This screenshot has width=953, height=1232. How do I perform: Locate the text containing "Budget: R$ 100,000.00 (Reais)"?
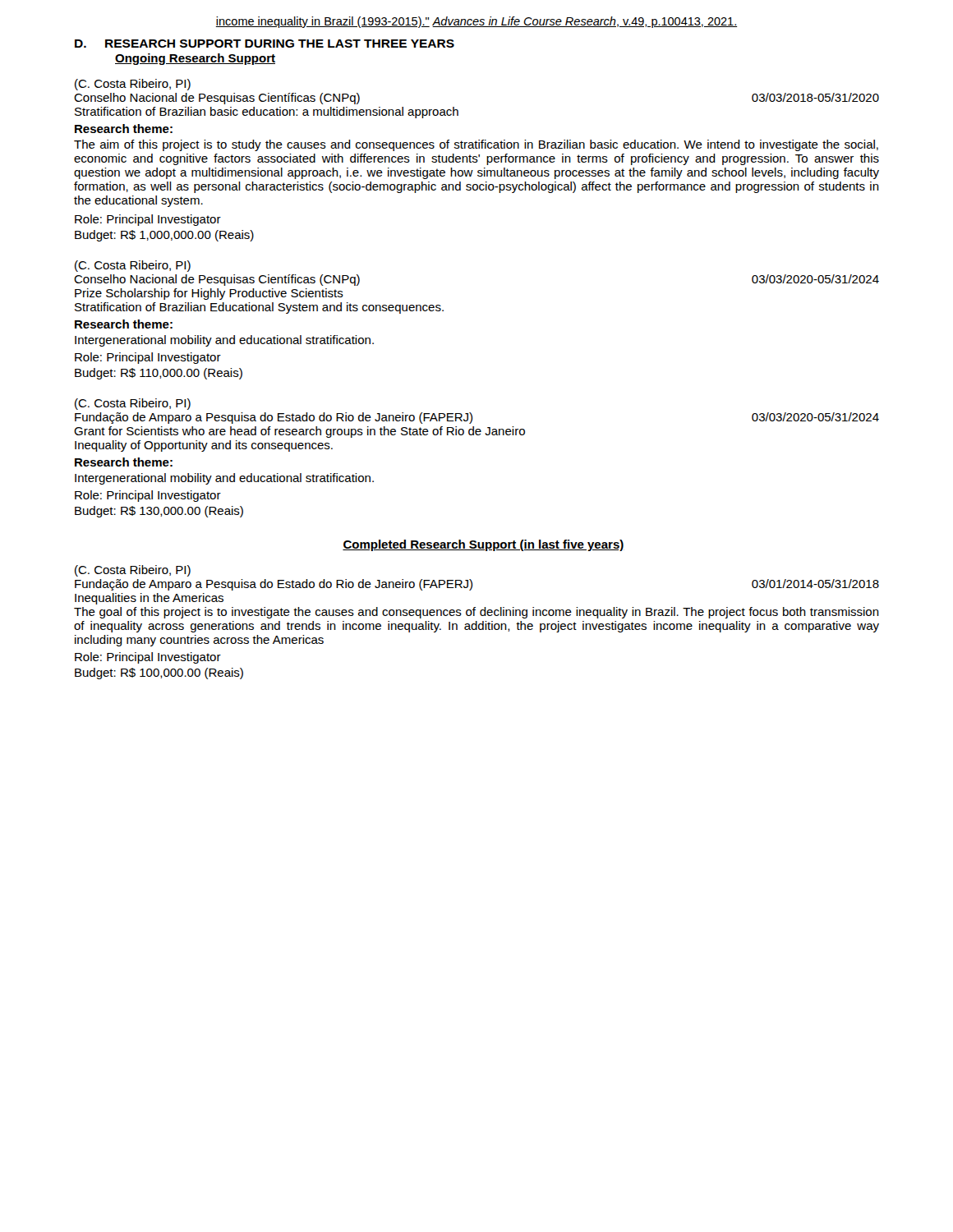(159, 672)
